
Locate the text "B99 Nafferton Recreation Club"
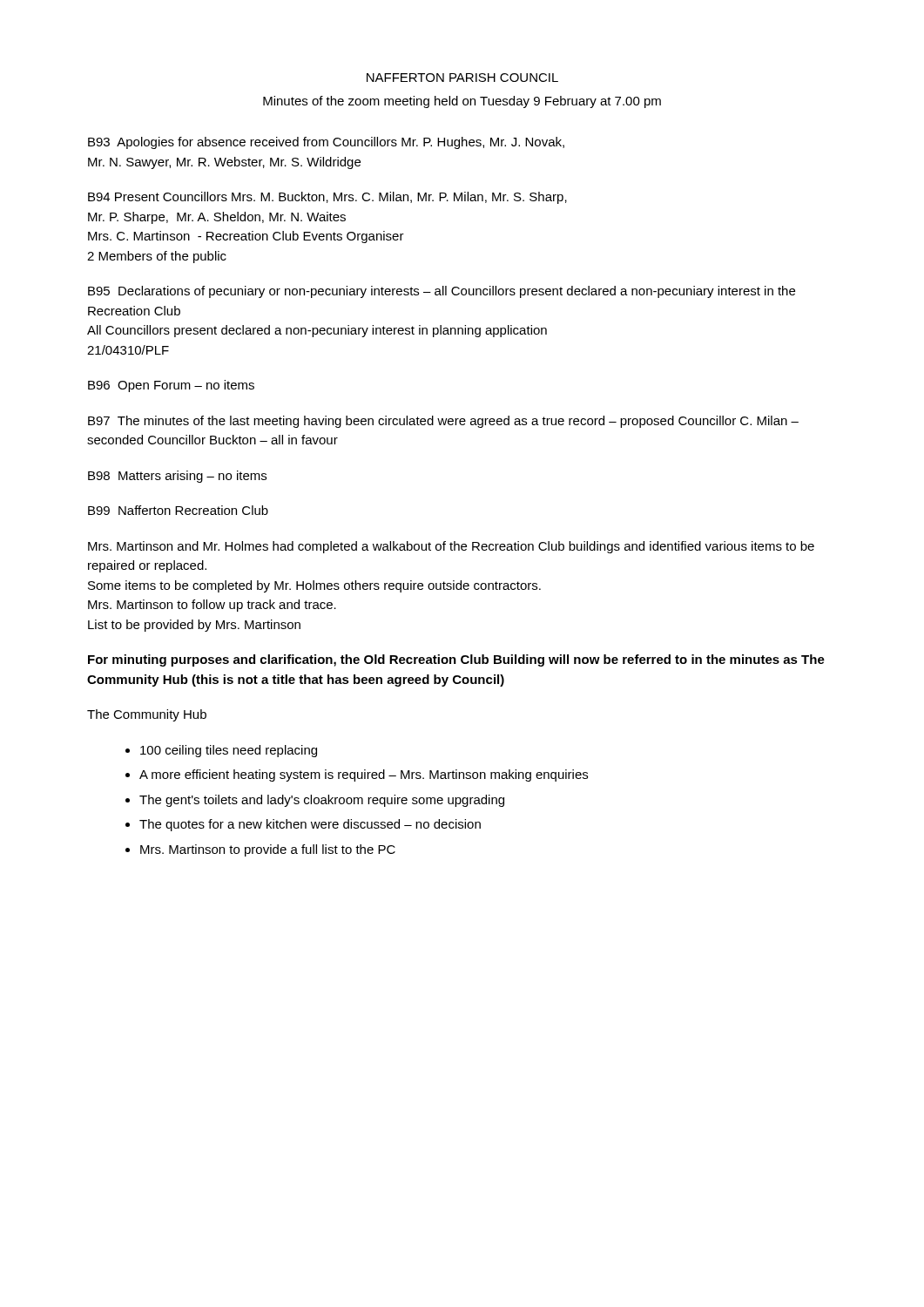click(178, 510)
